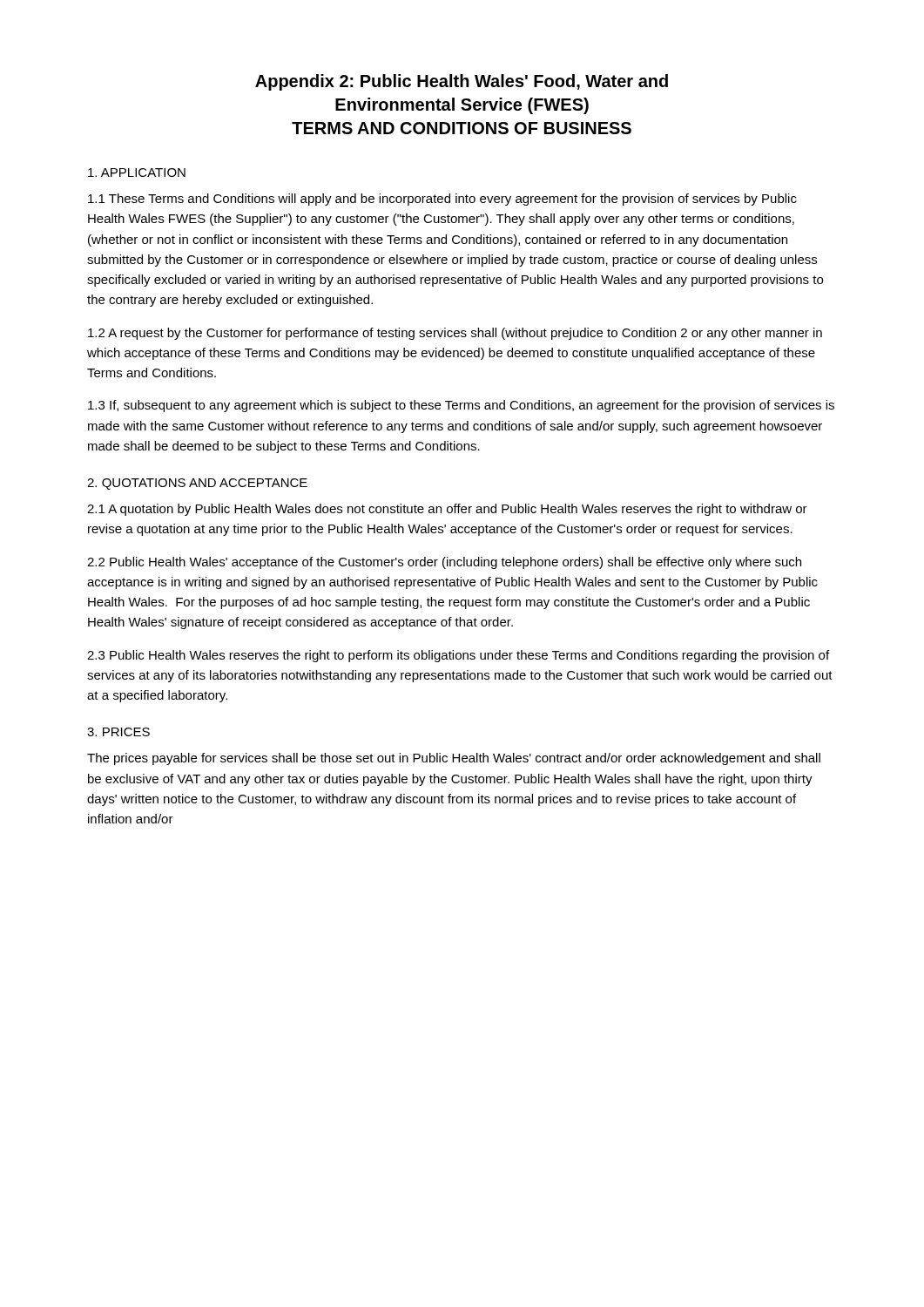Select the region starting "3. PRICES"

point(119,732)
